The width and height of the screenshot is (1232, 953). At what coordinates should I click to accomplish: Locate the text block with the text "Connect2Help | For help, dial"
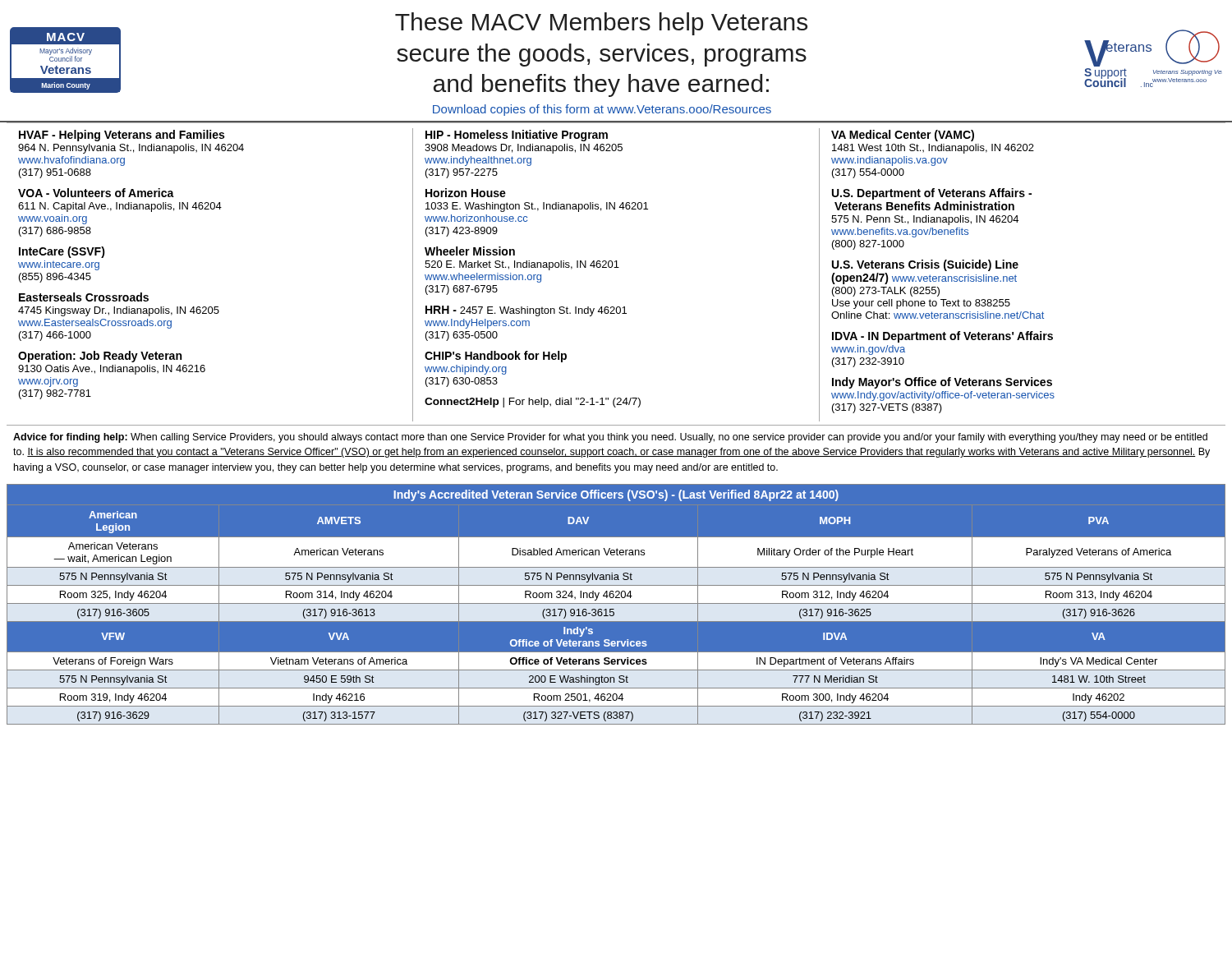click(533, 401)
